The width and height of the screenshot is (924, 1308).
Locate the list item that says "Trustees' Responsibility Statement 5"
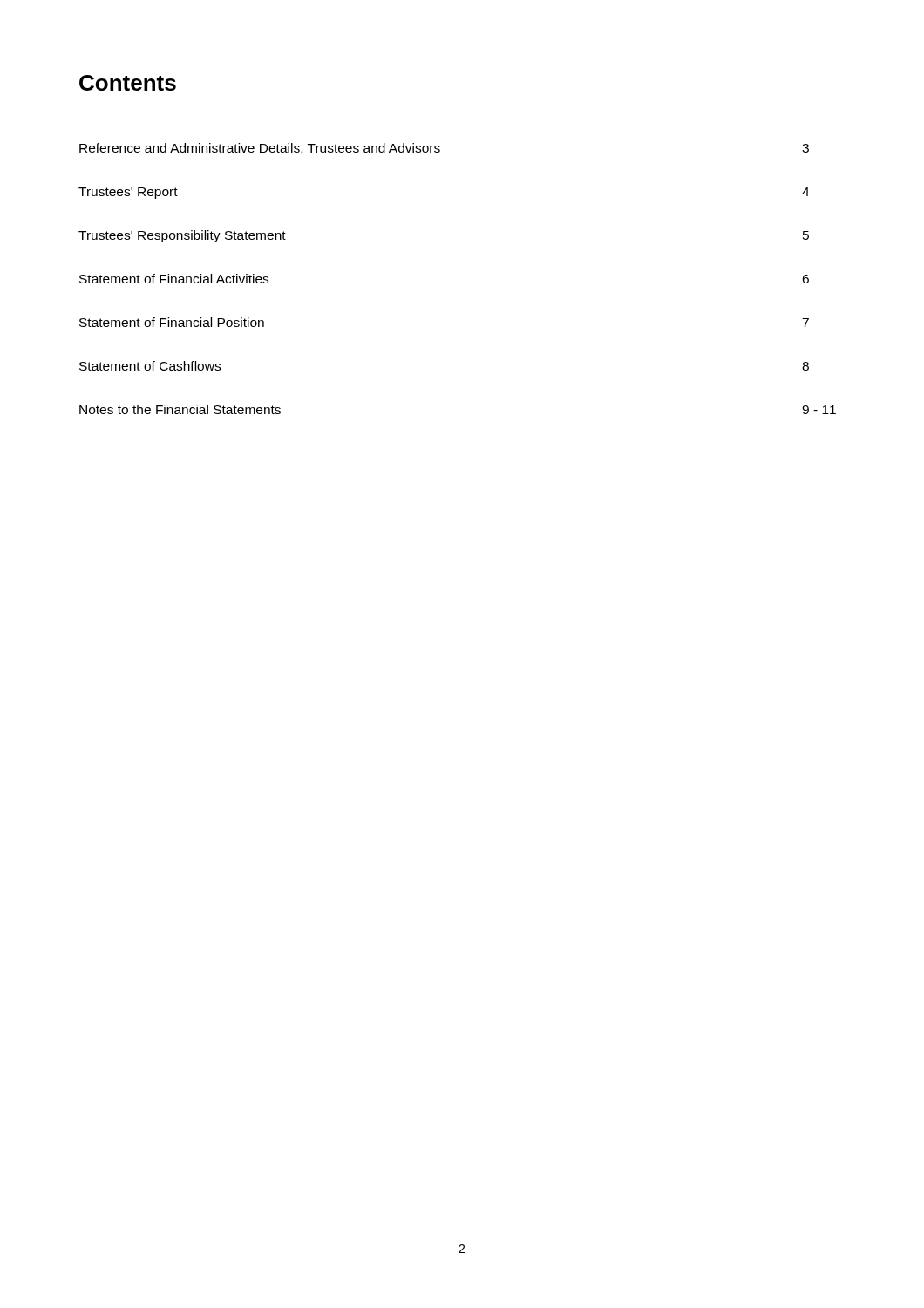178,235
